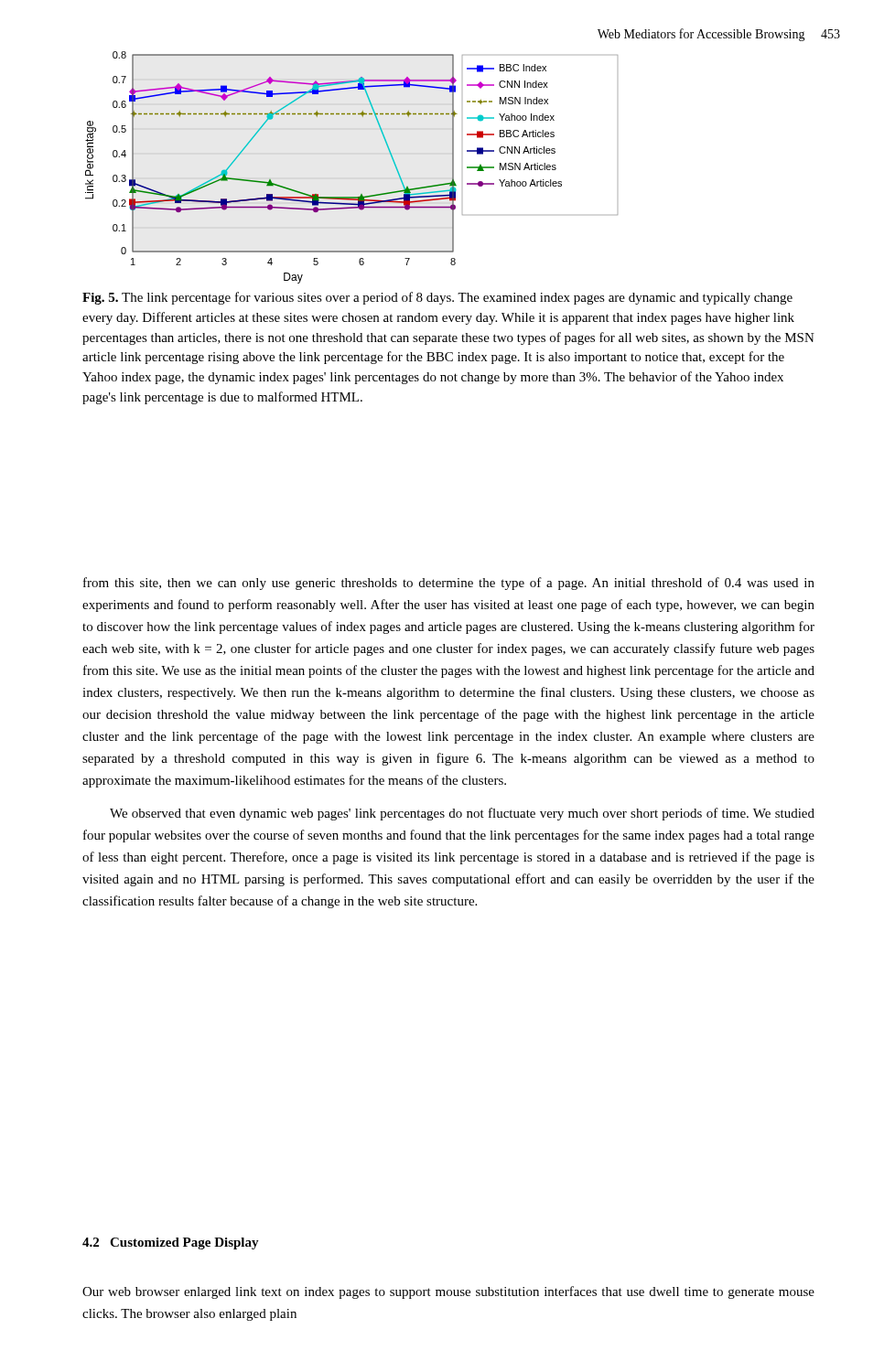Locate the caption that opens with "Fig. 5. The link percentage for various"
The image size is (895, 1372).
point(448,347)
